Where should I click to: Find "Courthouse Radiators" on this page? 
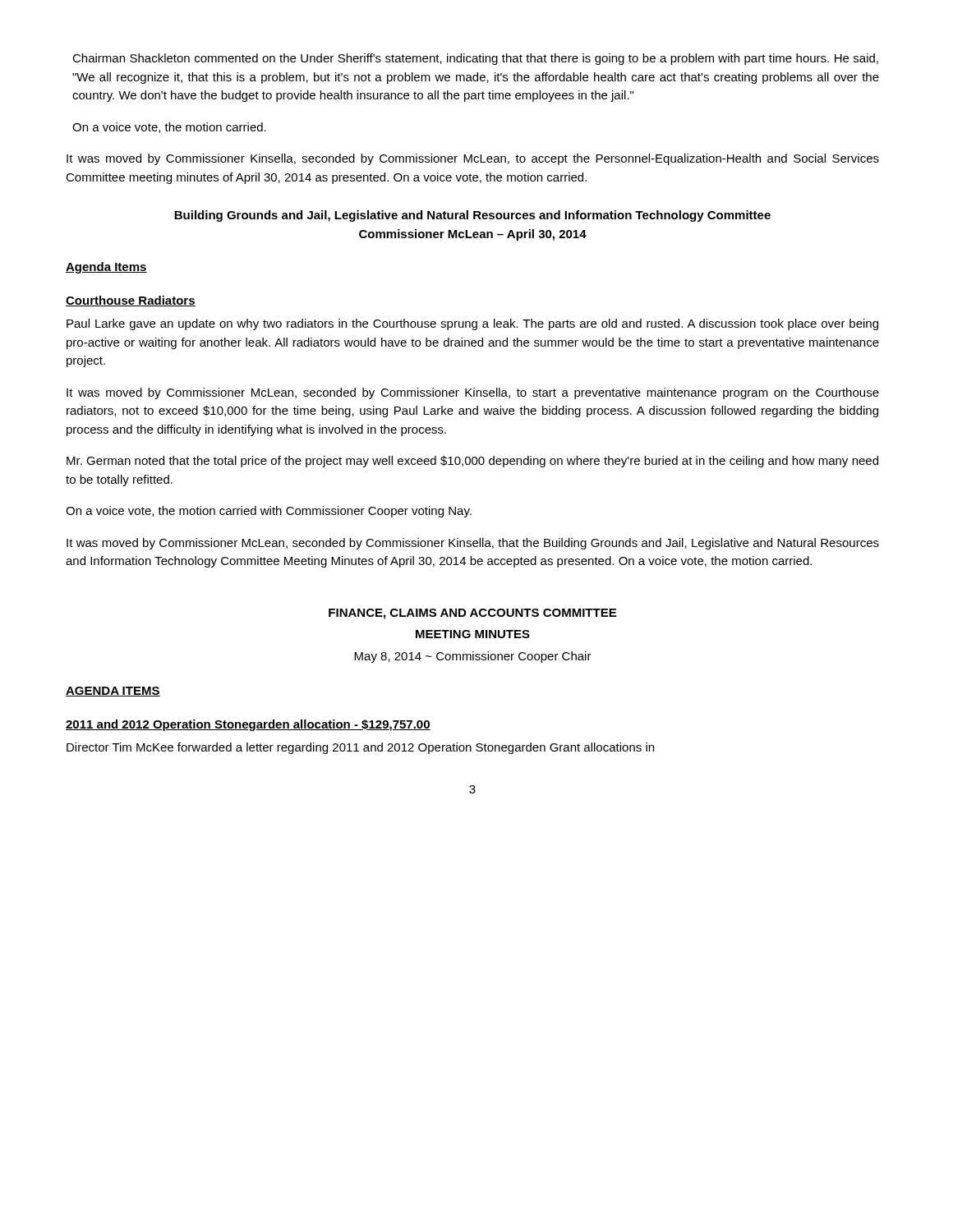130,300
